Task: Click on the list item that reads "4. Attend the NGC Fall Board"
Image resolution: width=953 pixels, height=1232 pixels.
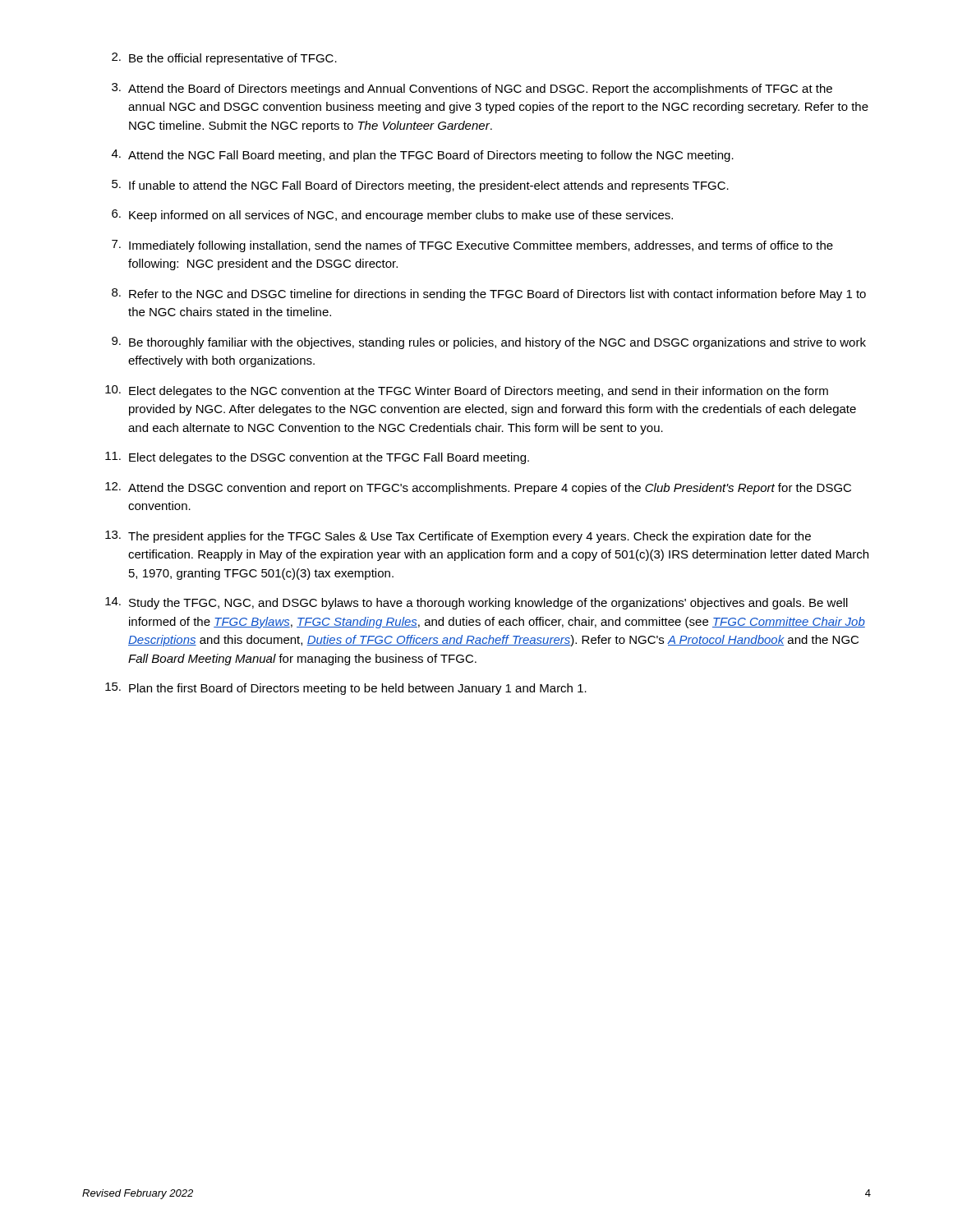Action: (476, 155)
